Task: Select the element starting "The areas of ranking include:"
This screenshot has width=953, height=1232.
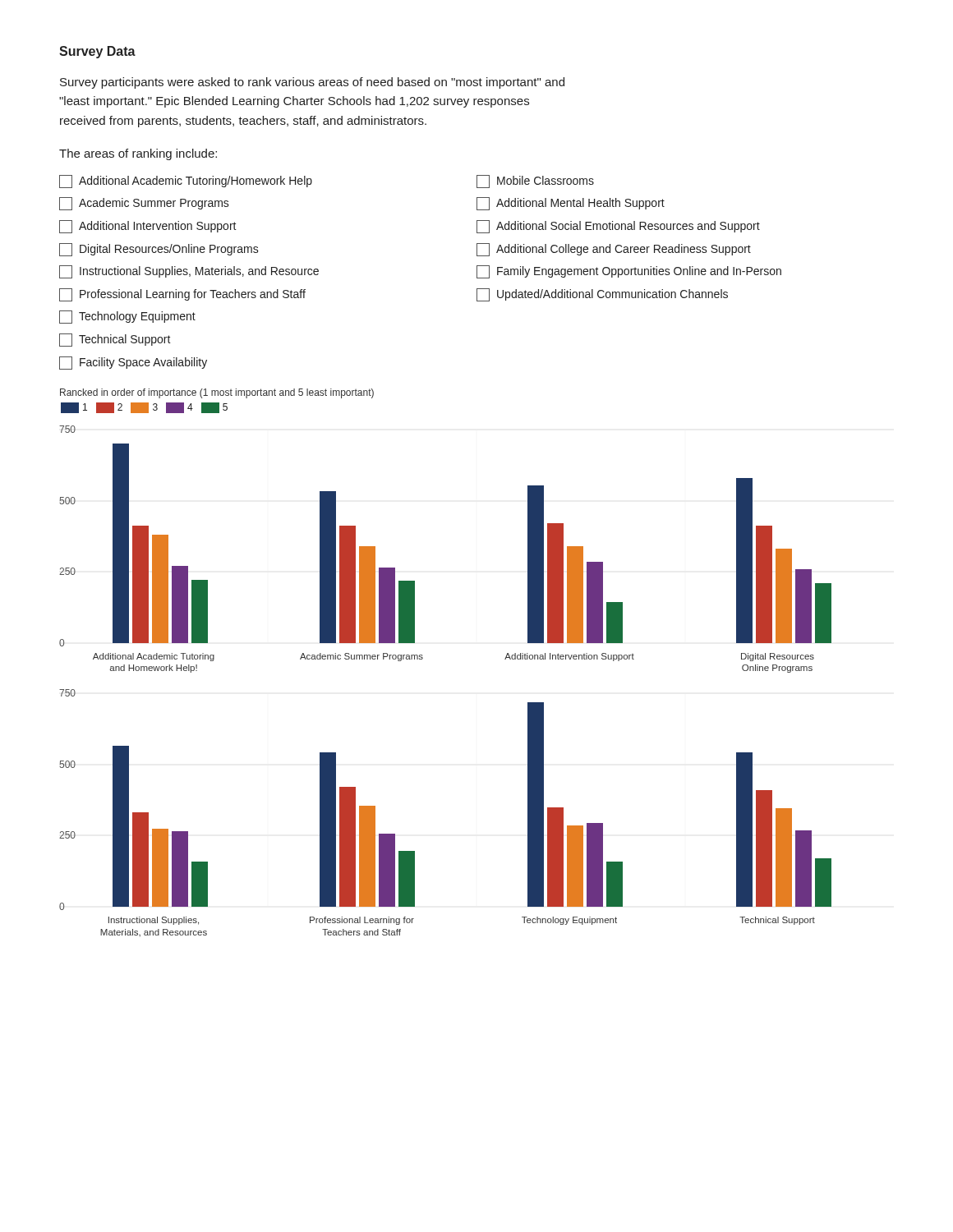Action: (139, 153)
